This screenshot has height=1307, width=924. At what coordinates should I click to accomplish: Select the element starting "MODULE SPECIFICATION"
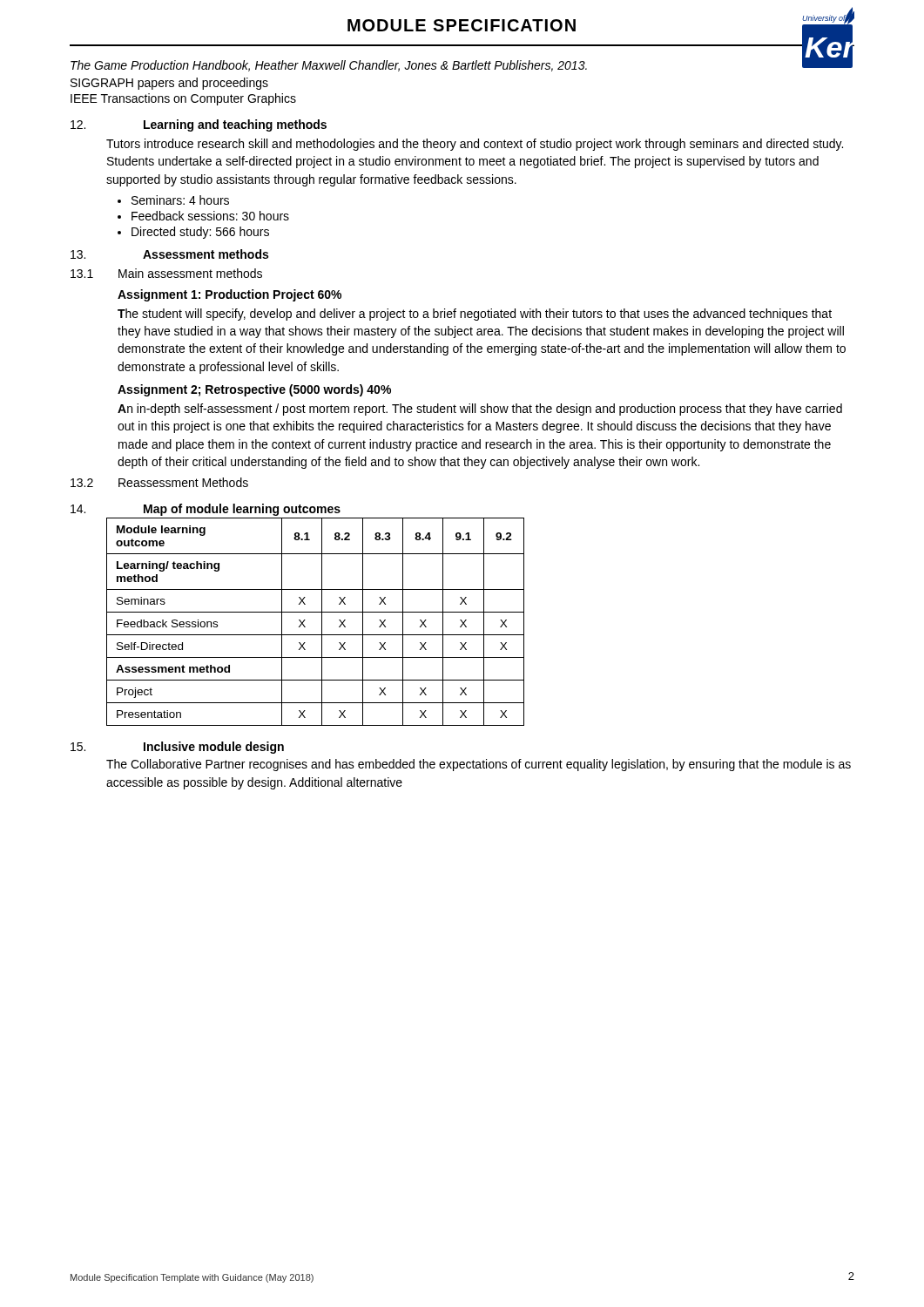coord(462,25)
